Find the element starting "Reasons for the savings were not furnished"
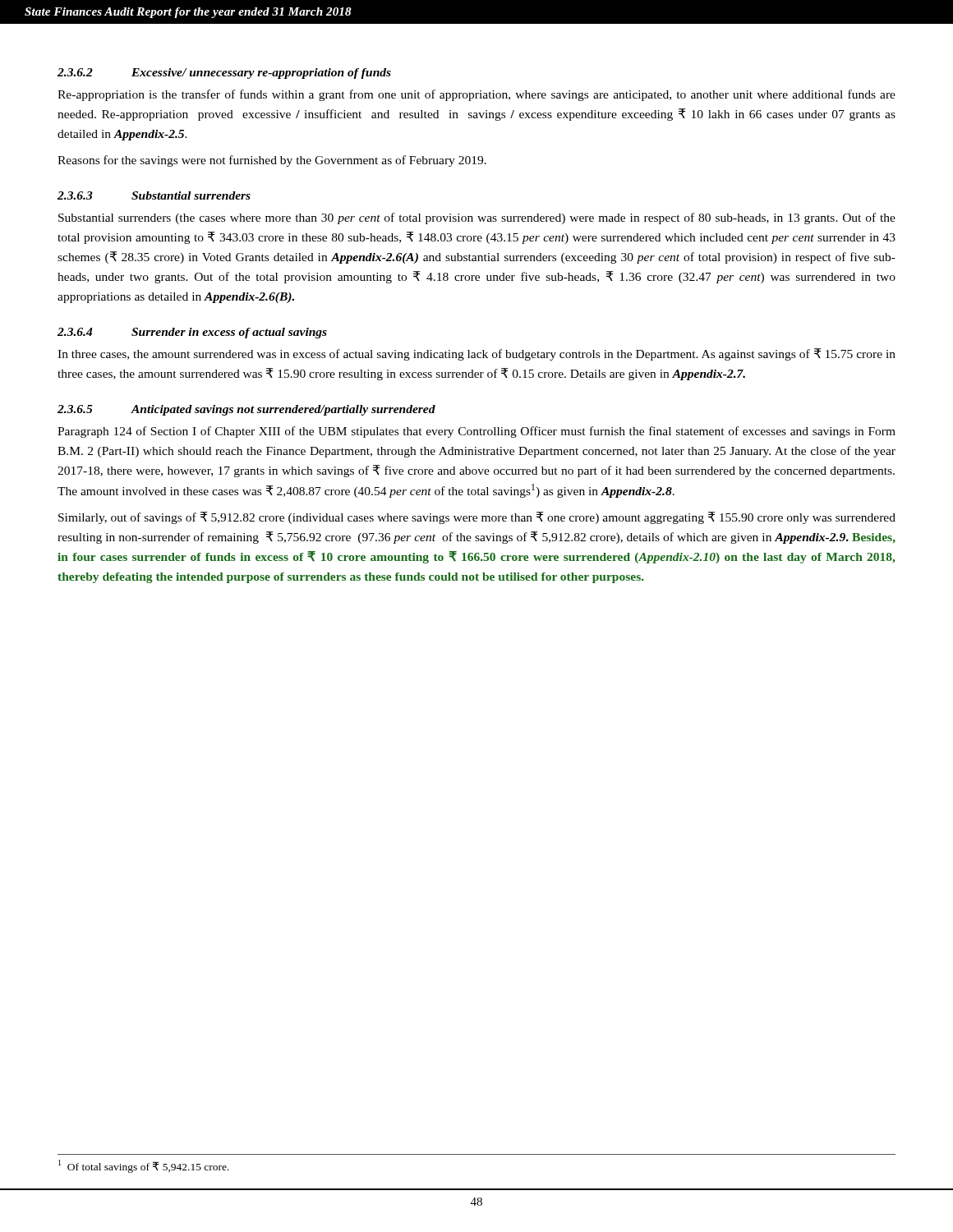The image size is (953, 1232). pos(272,160)
